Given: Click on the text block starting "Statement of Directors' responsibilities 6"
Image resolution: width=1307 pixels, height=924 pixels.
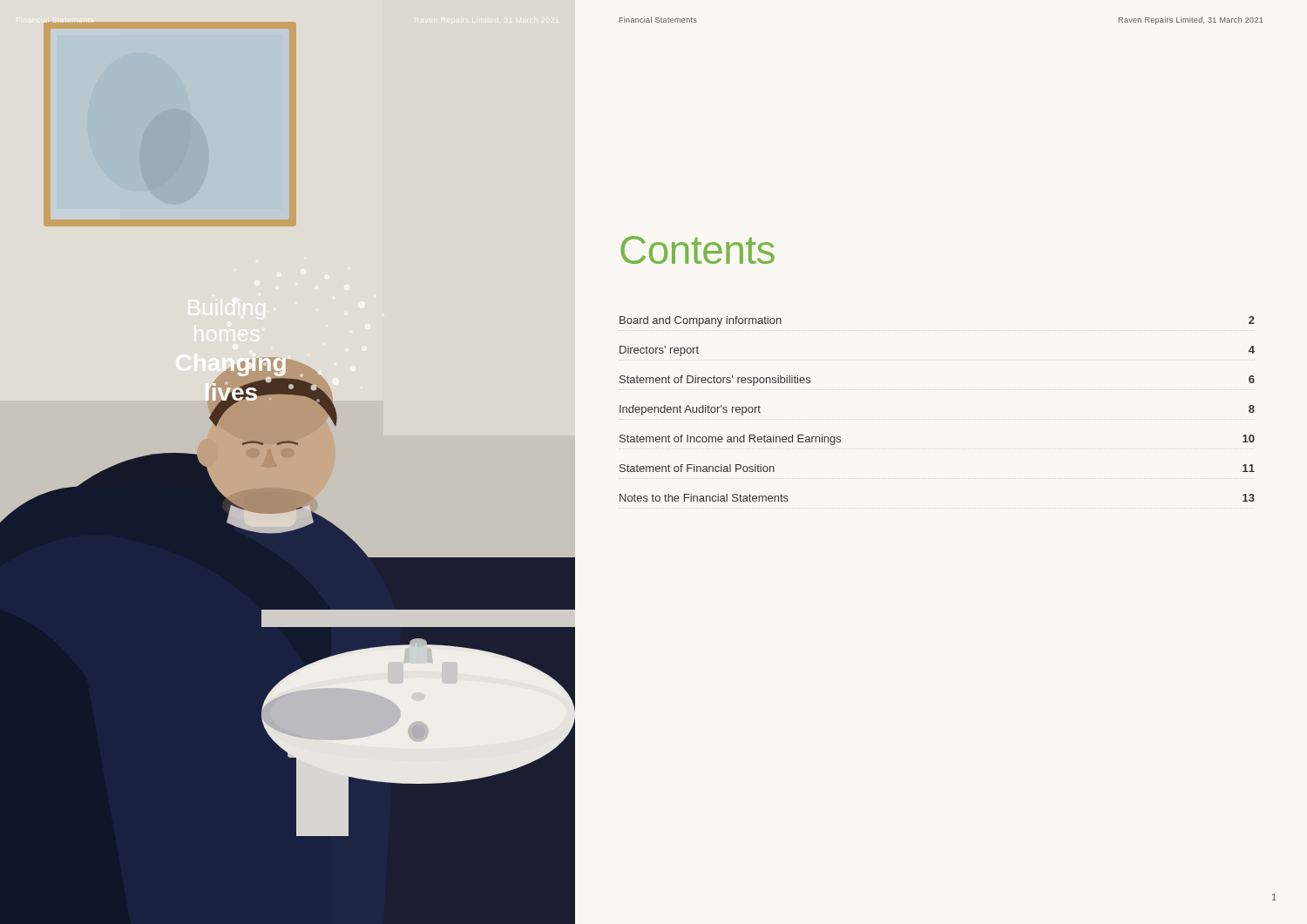Looking at the screenshot, I should coord(714,380).
